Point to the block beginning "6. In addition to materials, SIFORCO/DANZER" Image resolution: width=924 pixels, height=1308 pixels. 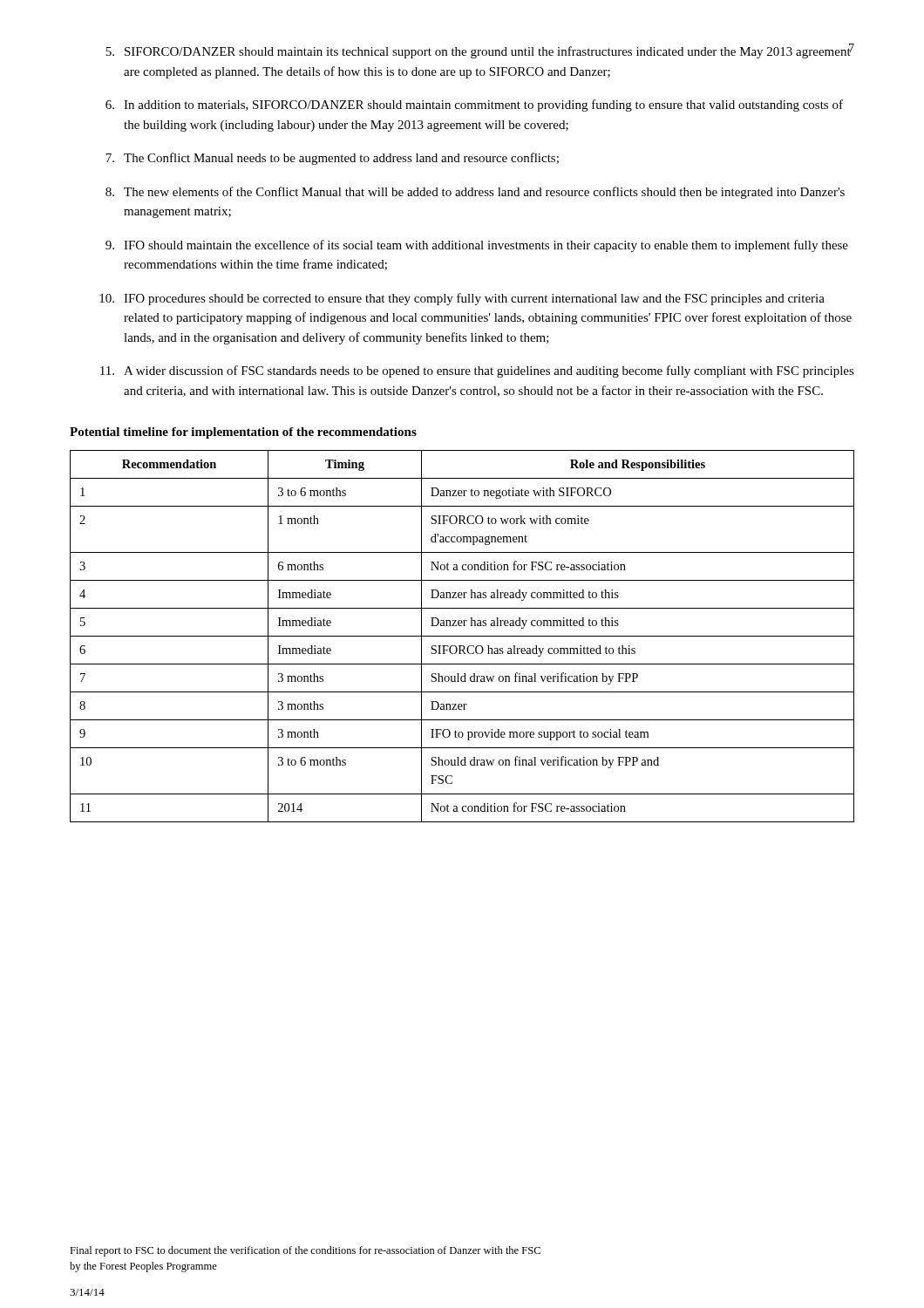462,115
